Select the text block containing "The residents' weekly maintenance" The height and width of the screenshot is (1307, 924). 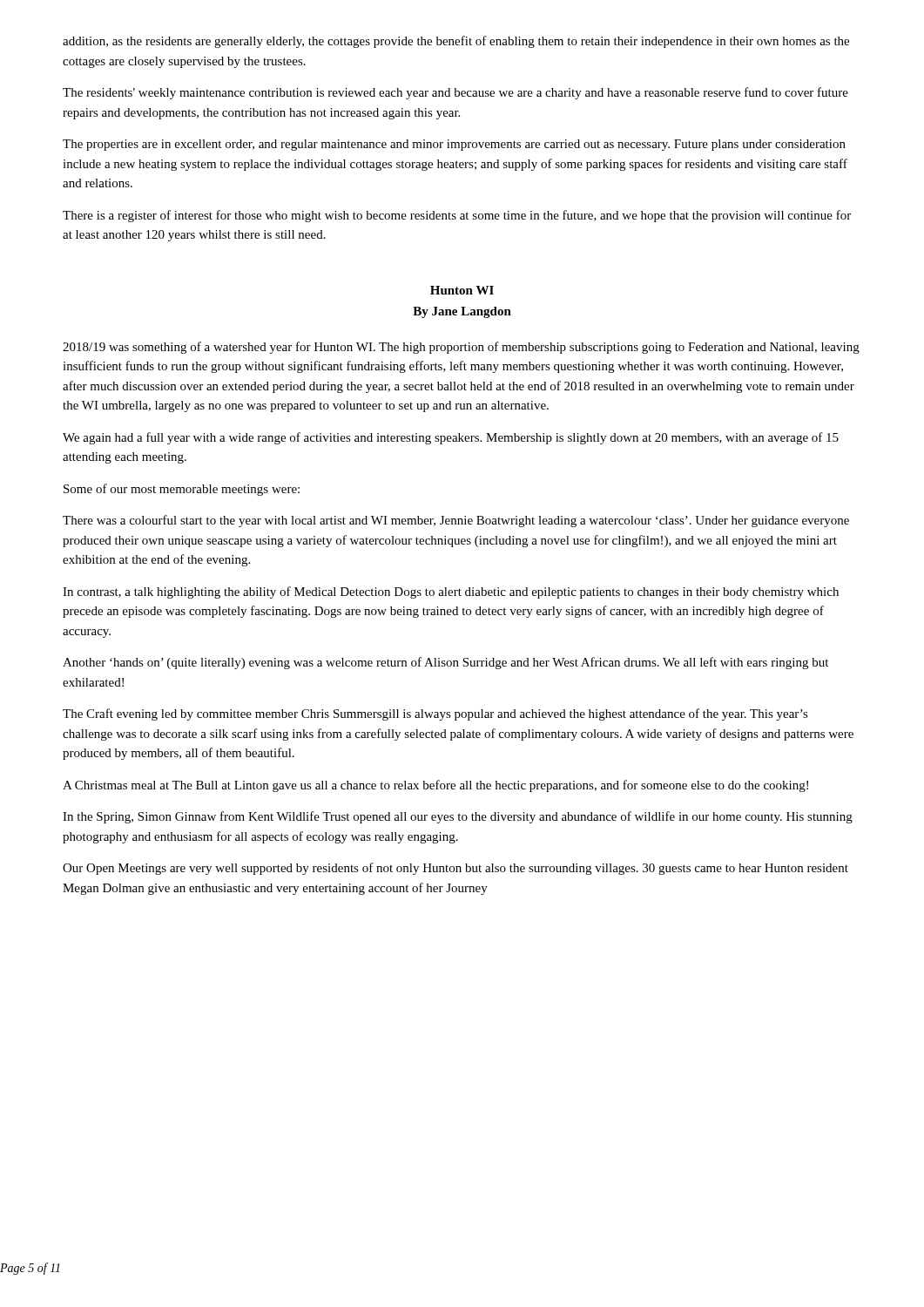click(x=462, y=102)
